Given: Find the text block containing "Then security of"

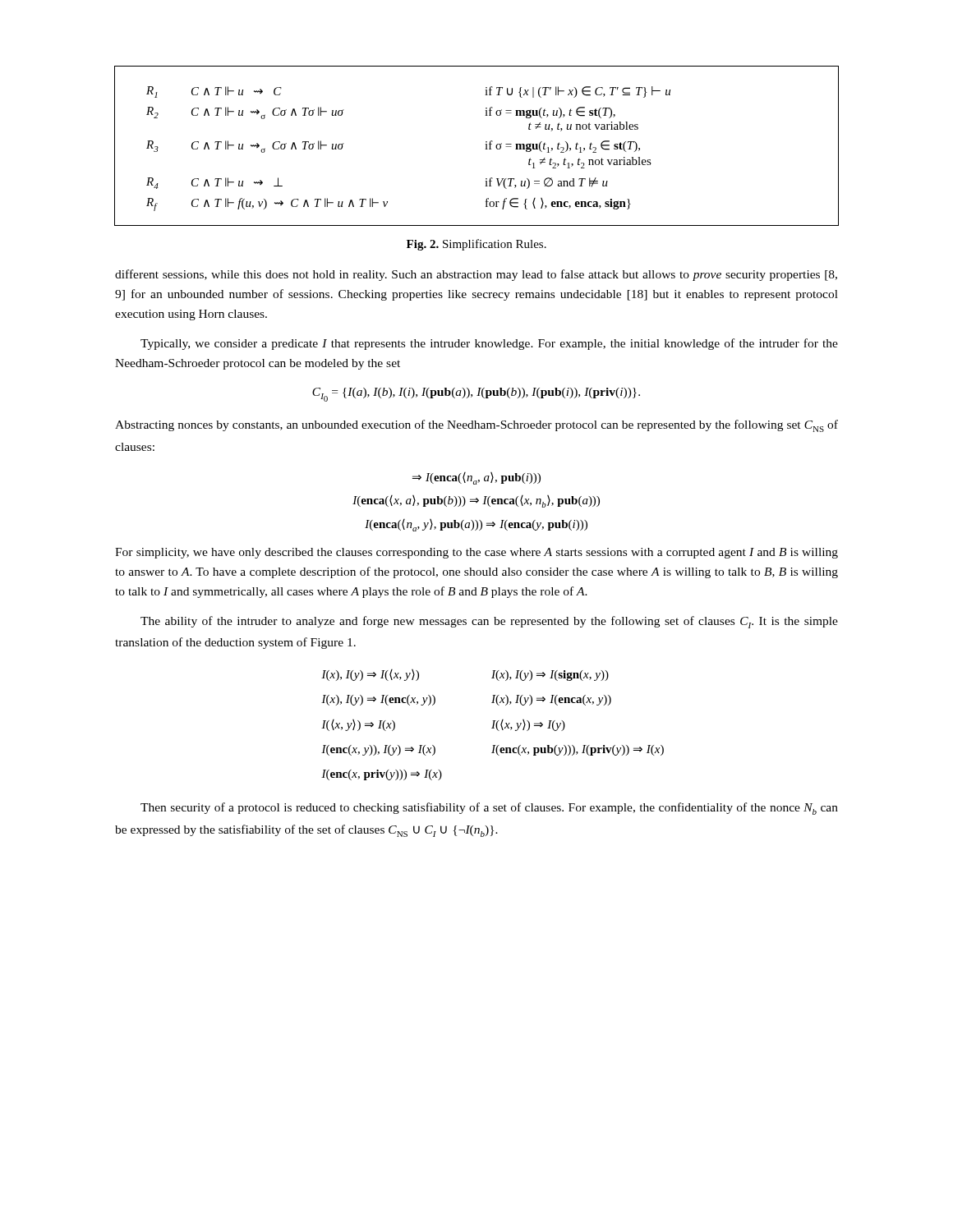Looking at the screenshot, I should (x=476, y=819).
